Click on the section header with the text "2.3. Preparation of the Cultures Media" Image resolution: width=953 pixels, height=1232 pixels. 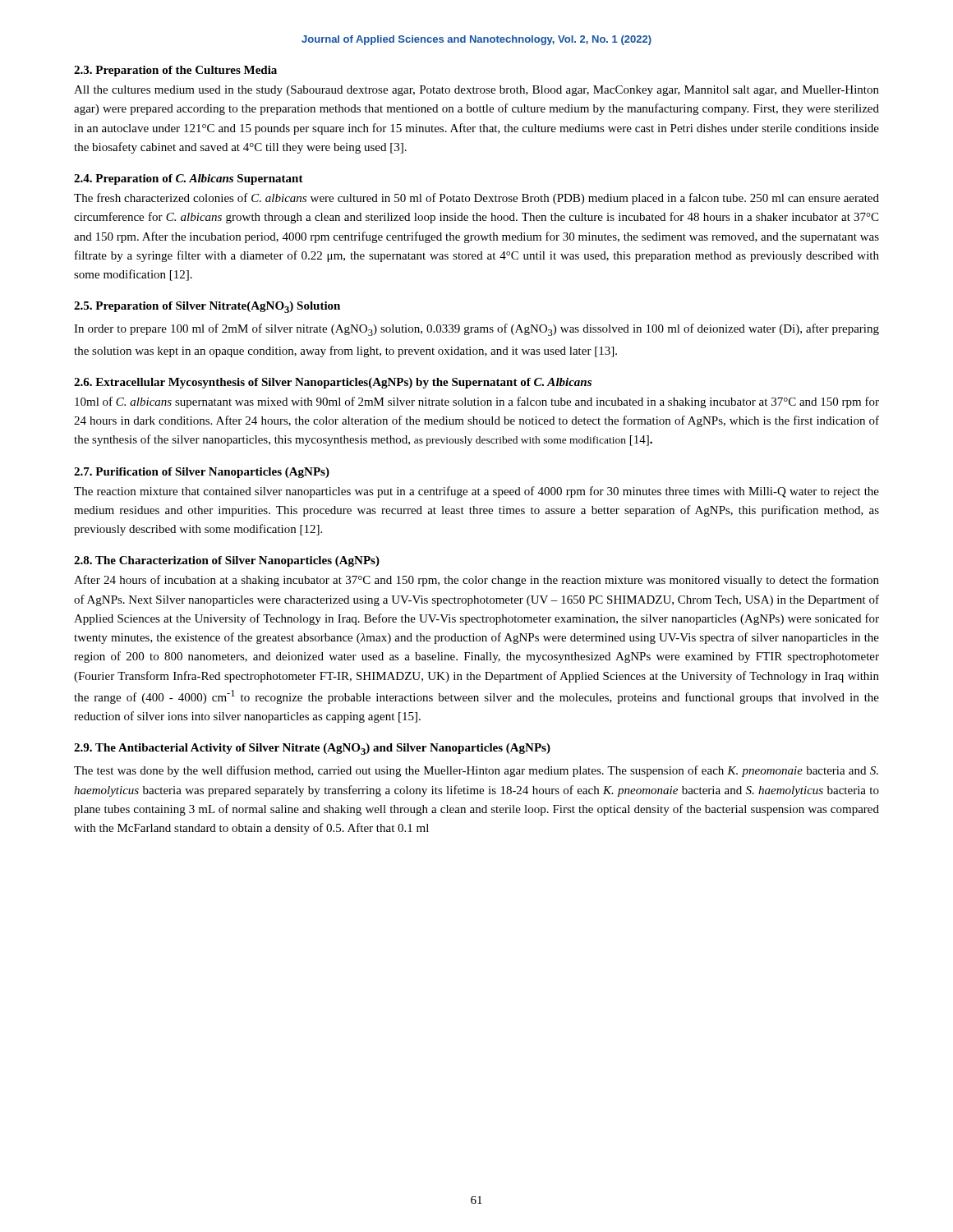(176, 70)
